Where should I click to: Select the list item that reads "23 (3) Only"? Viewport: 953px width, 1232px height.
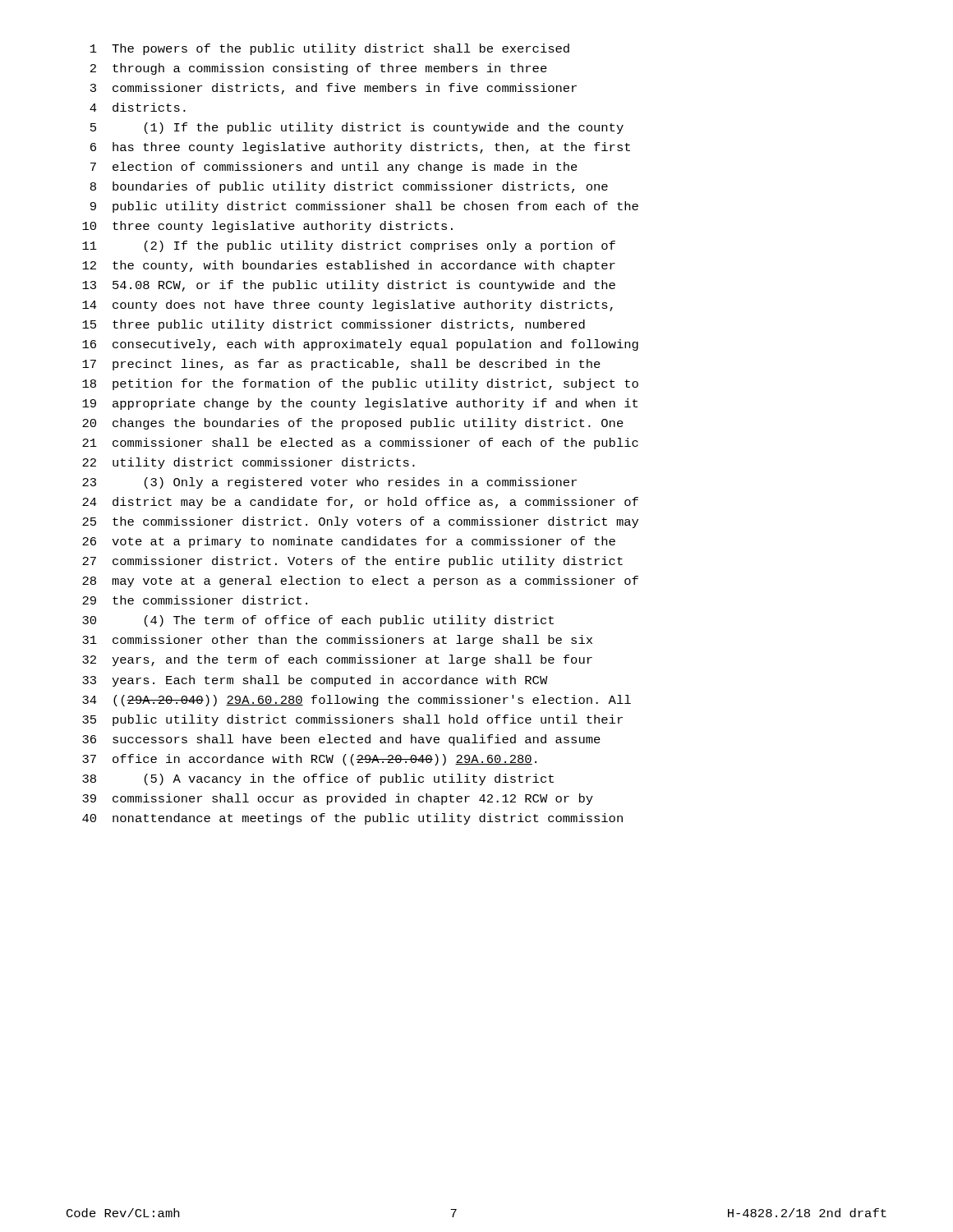coord(476,542)
